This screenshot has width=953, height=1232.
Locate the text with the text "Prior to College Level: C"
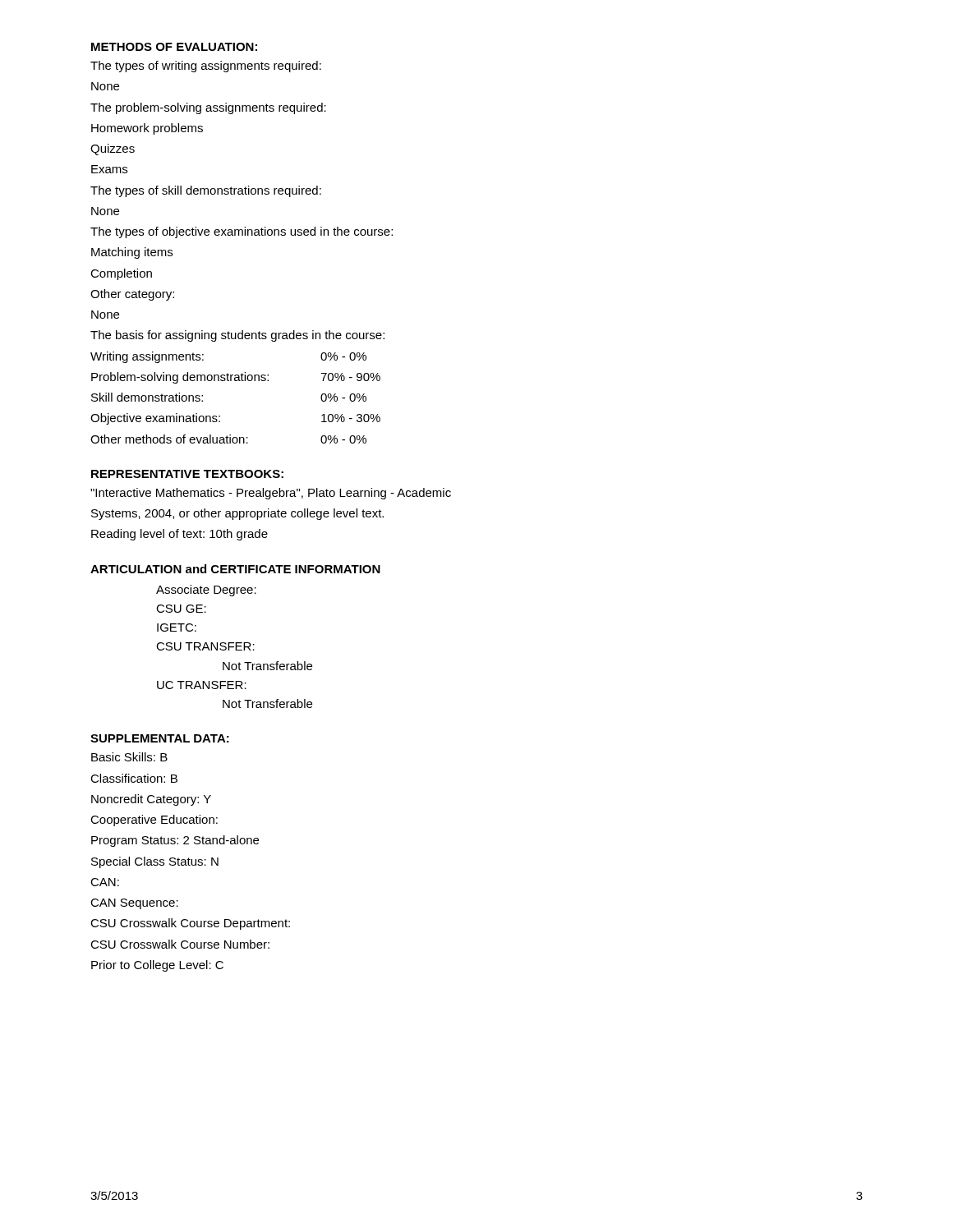(157, 964)
